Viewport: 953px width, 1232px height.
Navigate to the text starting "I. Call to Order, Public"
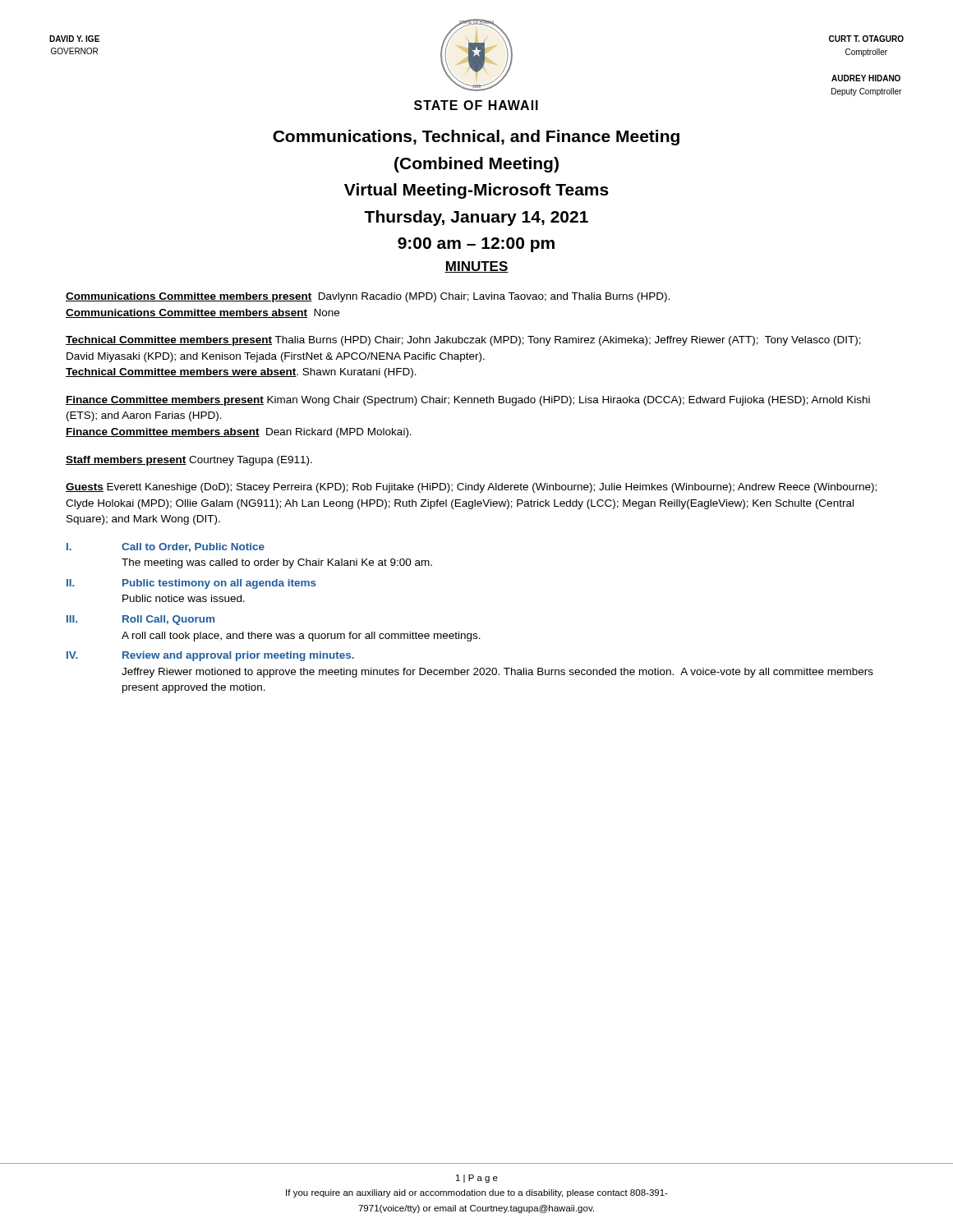pos(249,555)
